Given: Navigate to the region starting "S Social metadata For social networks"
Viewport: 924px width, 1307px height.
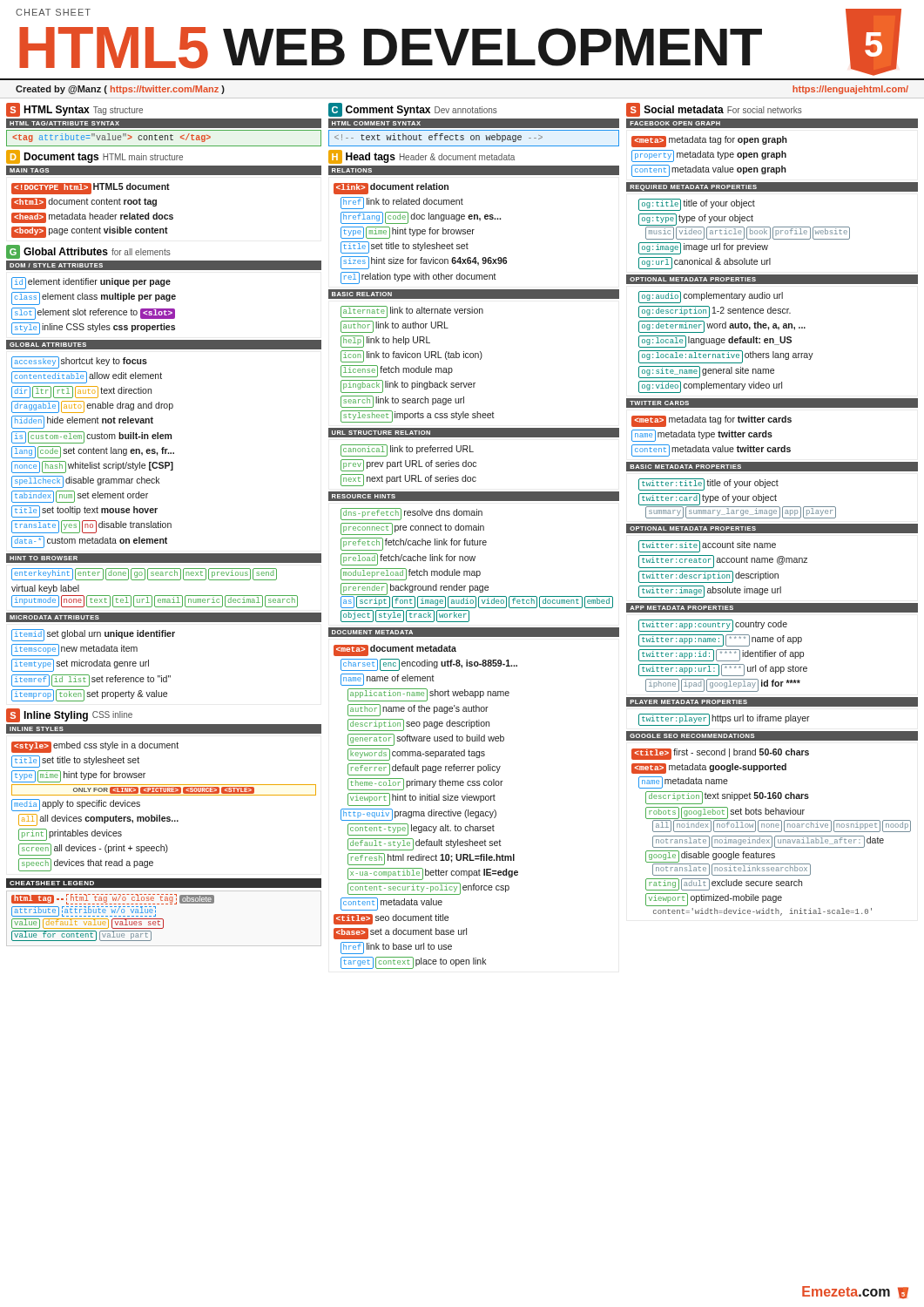Looking at the screenshot, I should (x=714, y=110).
